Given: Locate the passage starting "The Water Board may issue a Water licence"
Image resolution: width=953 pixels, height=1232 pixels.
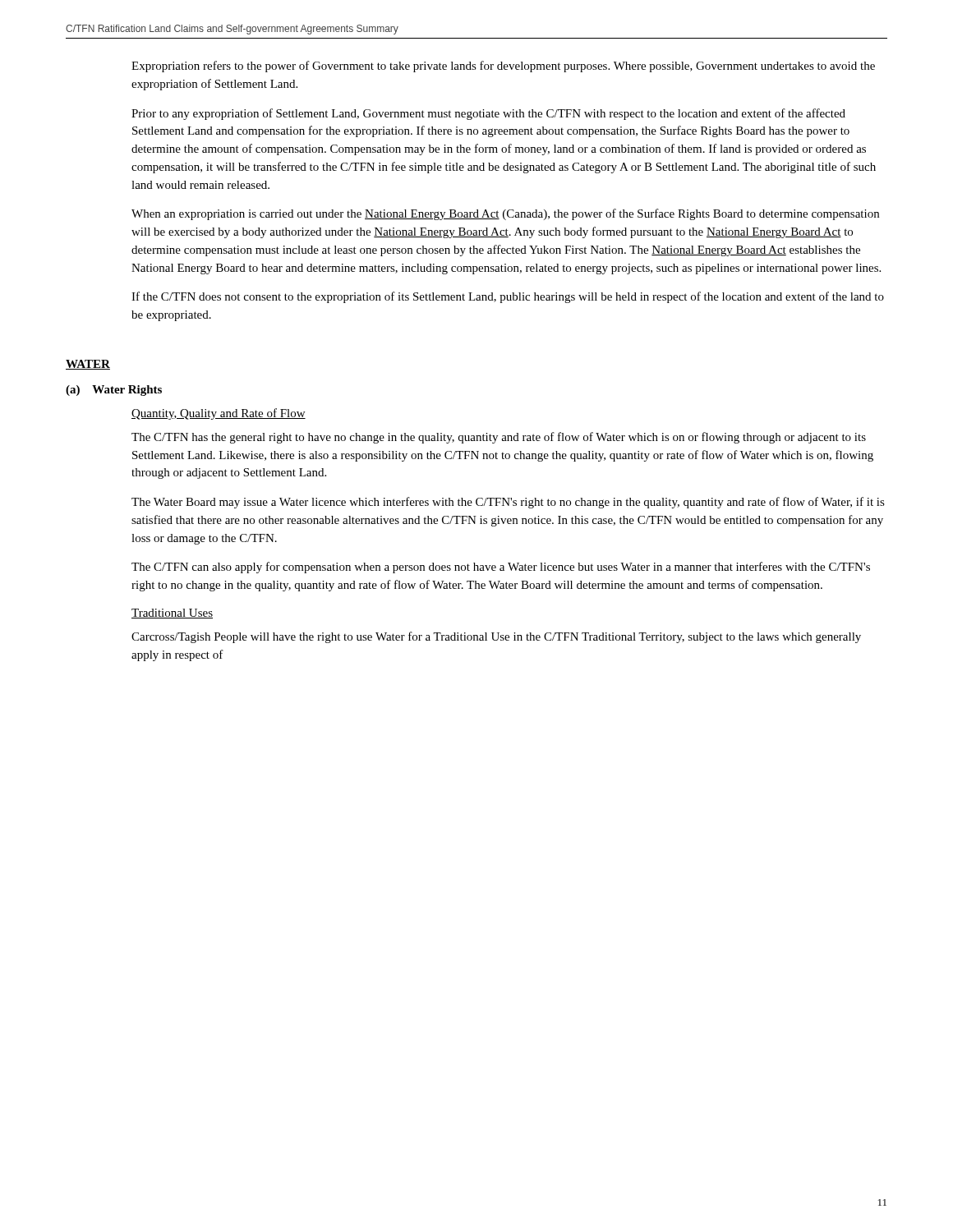Looking at the screenshot, I should 508,520.
